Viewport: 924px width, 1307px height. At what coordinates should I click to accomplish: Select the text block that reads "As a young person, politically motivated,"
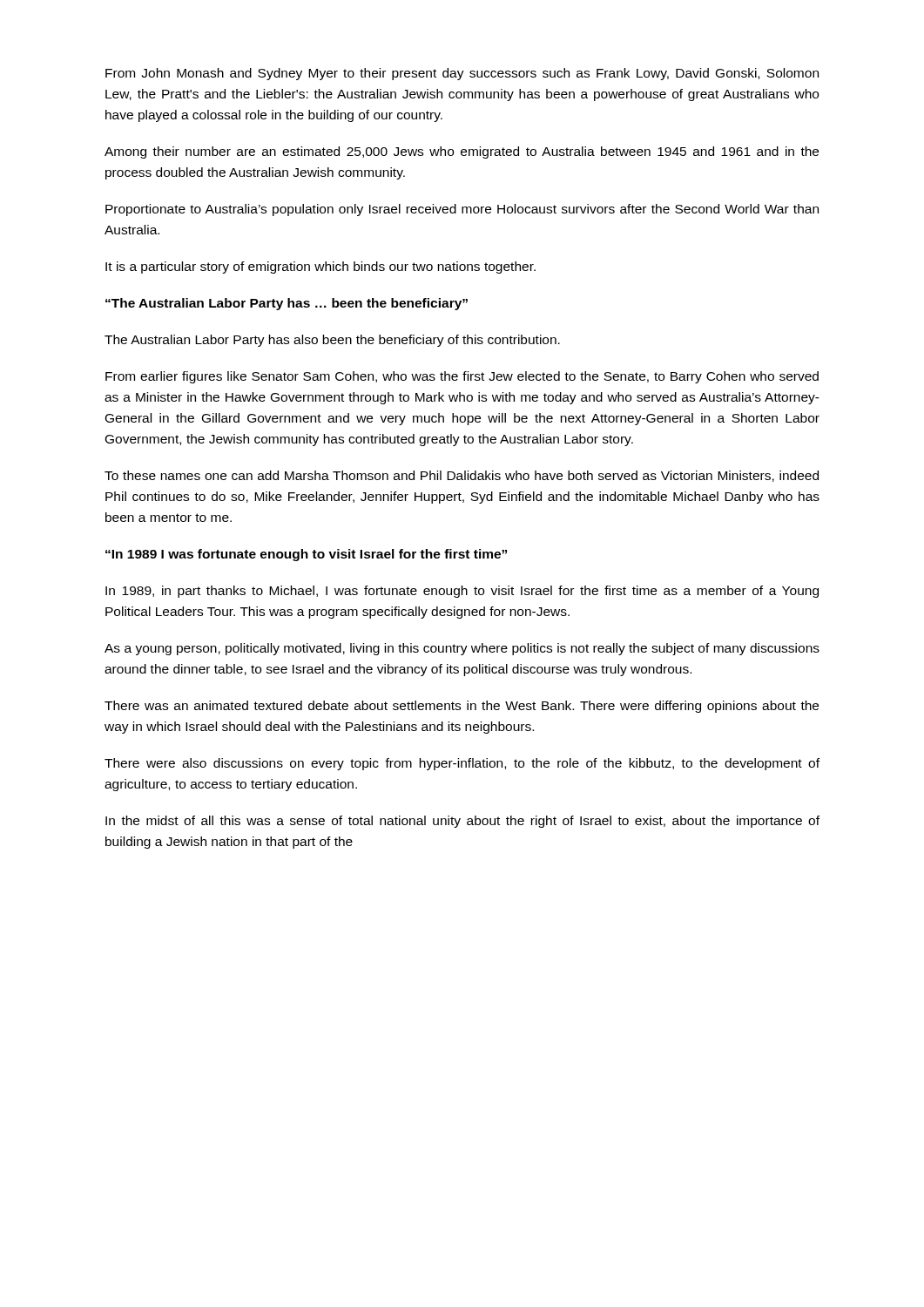[462, 659]
